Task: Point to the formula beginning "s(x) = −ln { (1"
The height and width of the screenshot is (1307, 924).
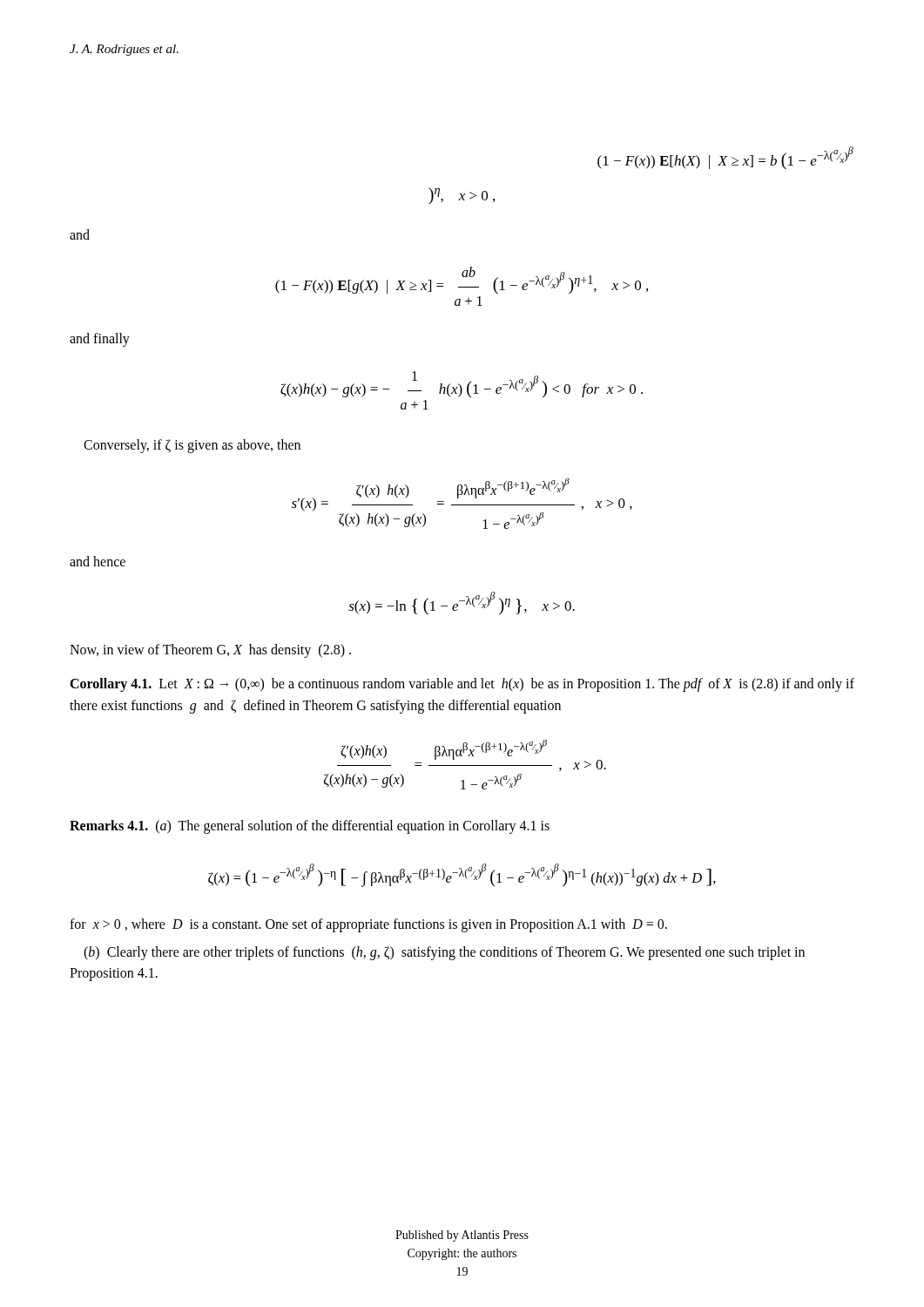Action: [x=462, y=602]
